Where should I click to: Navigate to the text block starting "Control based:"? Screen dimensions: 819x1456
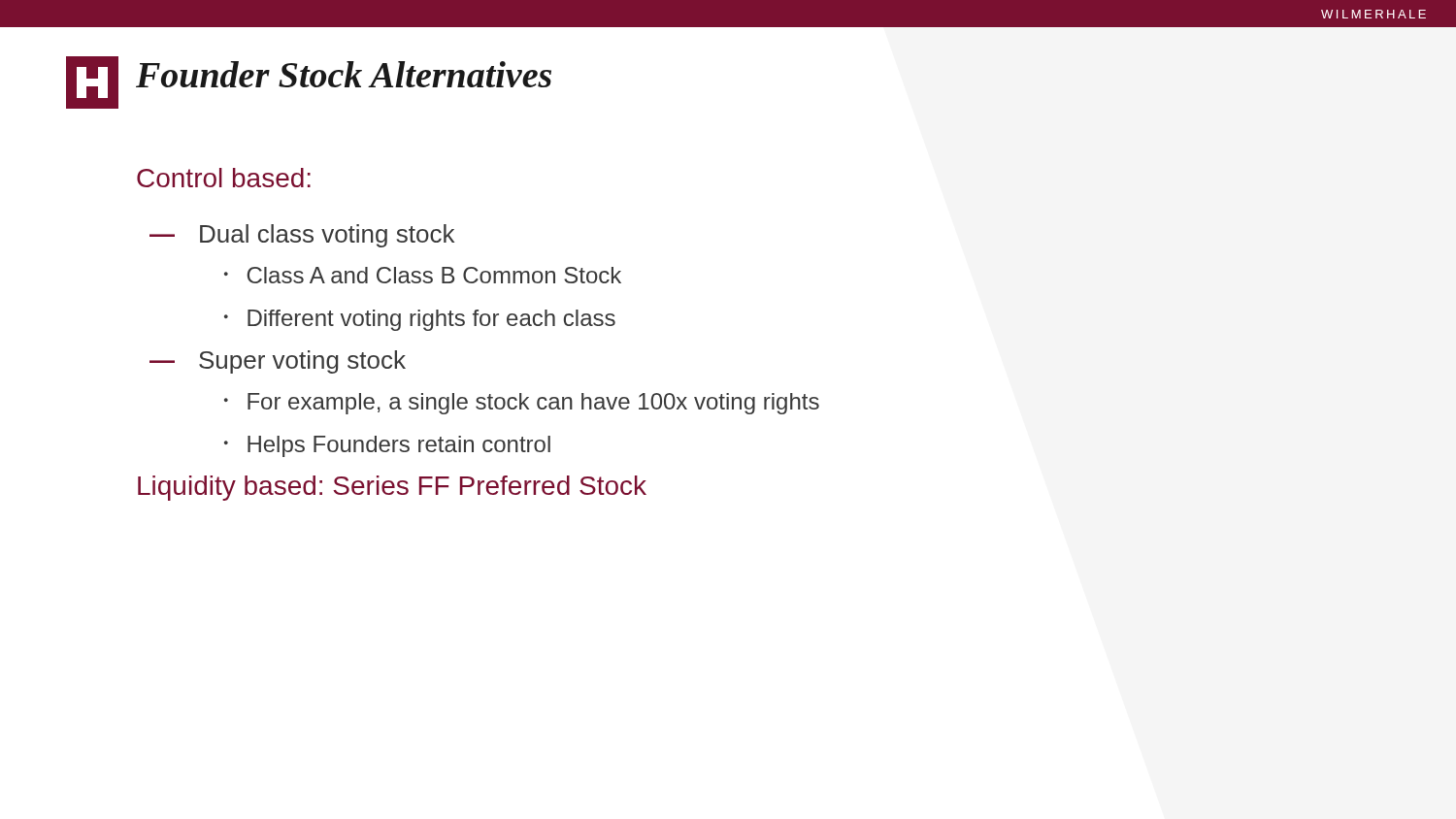224,178
